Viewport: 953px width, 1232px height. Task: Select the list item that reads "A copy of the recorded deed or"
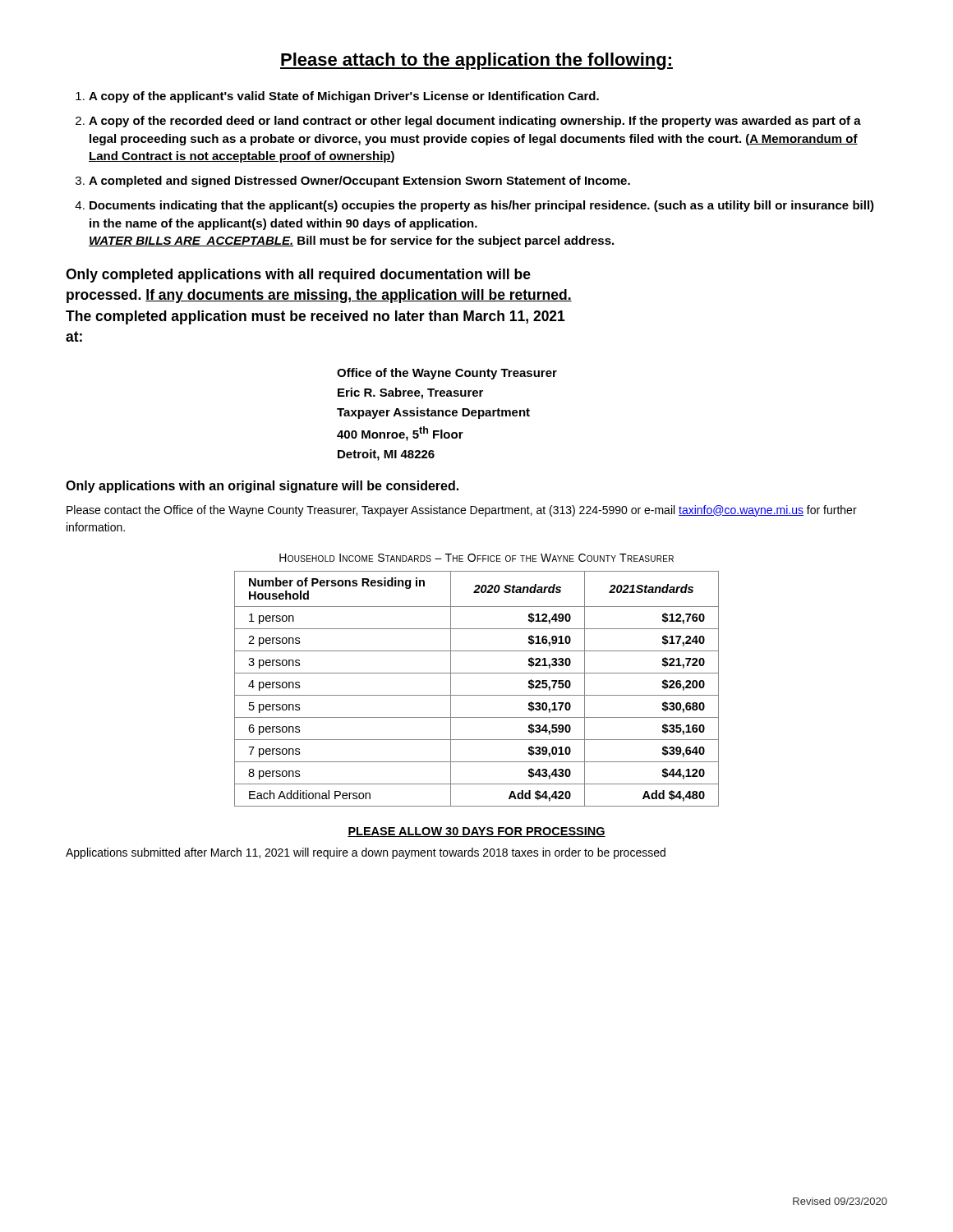[475, 138]
